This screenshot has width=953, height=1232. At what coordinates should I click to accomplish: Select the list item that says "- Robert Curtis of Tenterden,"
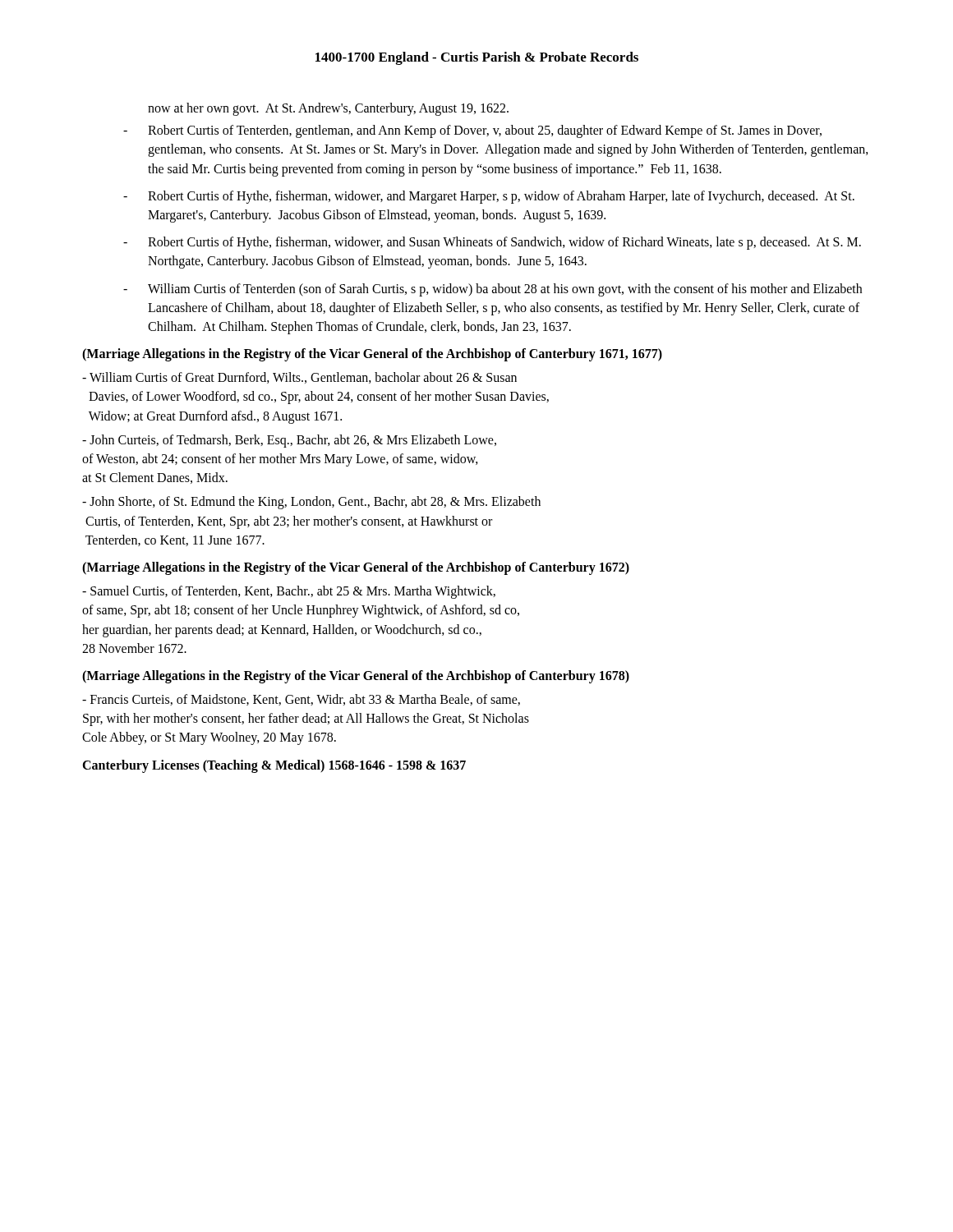coord(497,149)
